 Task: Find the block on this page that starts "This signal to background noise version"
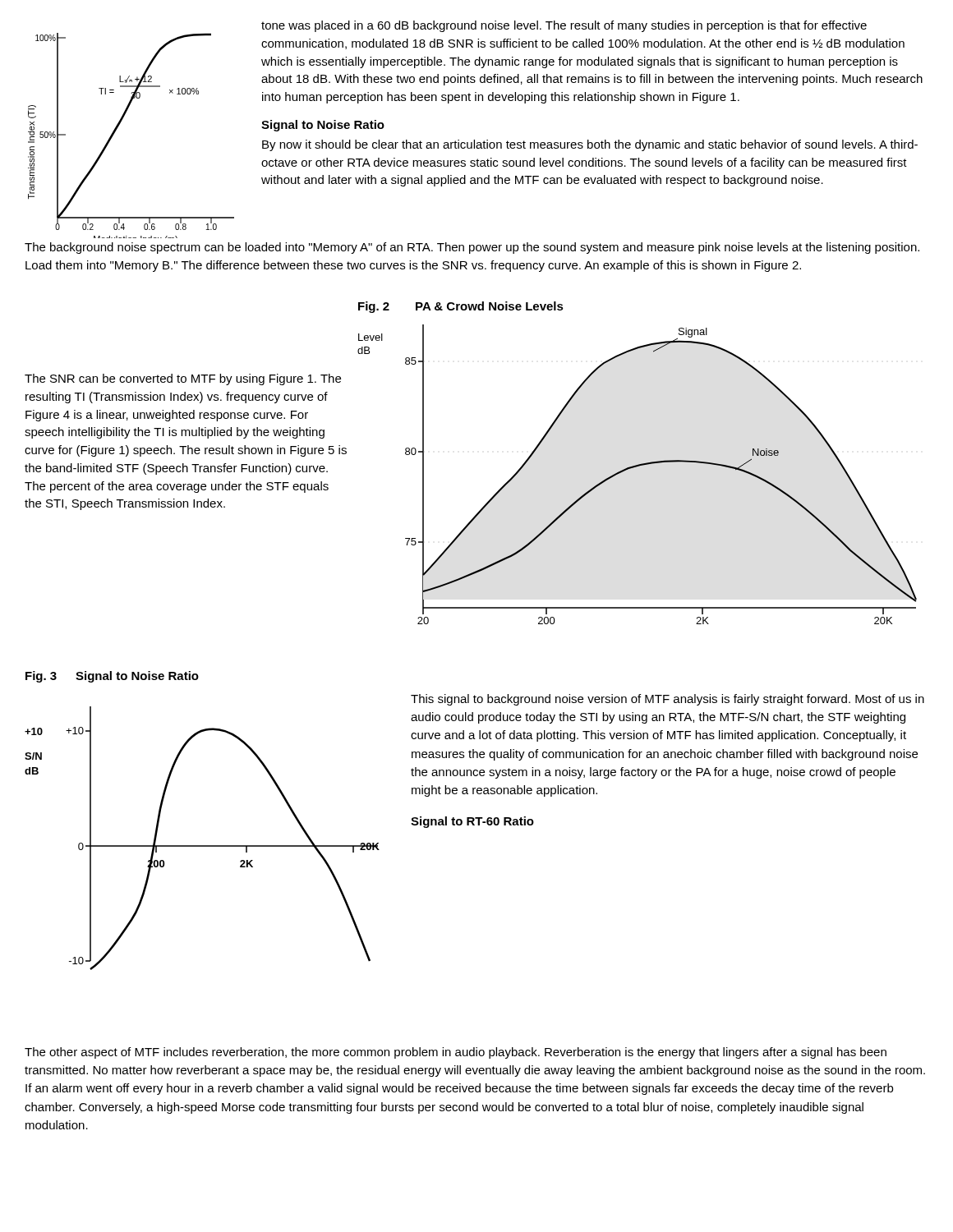click(668, 744)
